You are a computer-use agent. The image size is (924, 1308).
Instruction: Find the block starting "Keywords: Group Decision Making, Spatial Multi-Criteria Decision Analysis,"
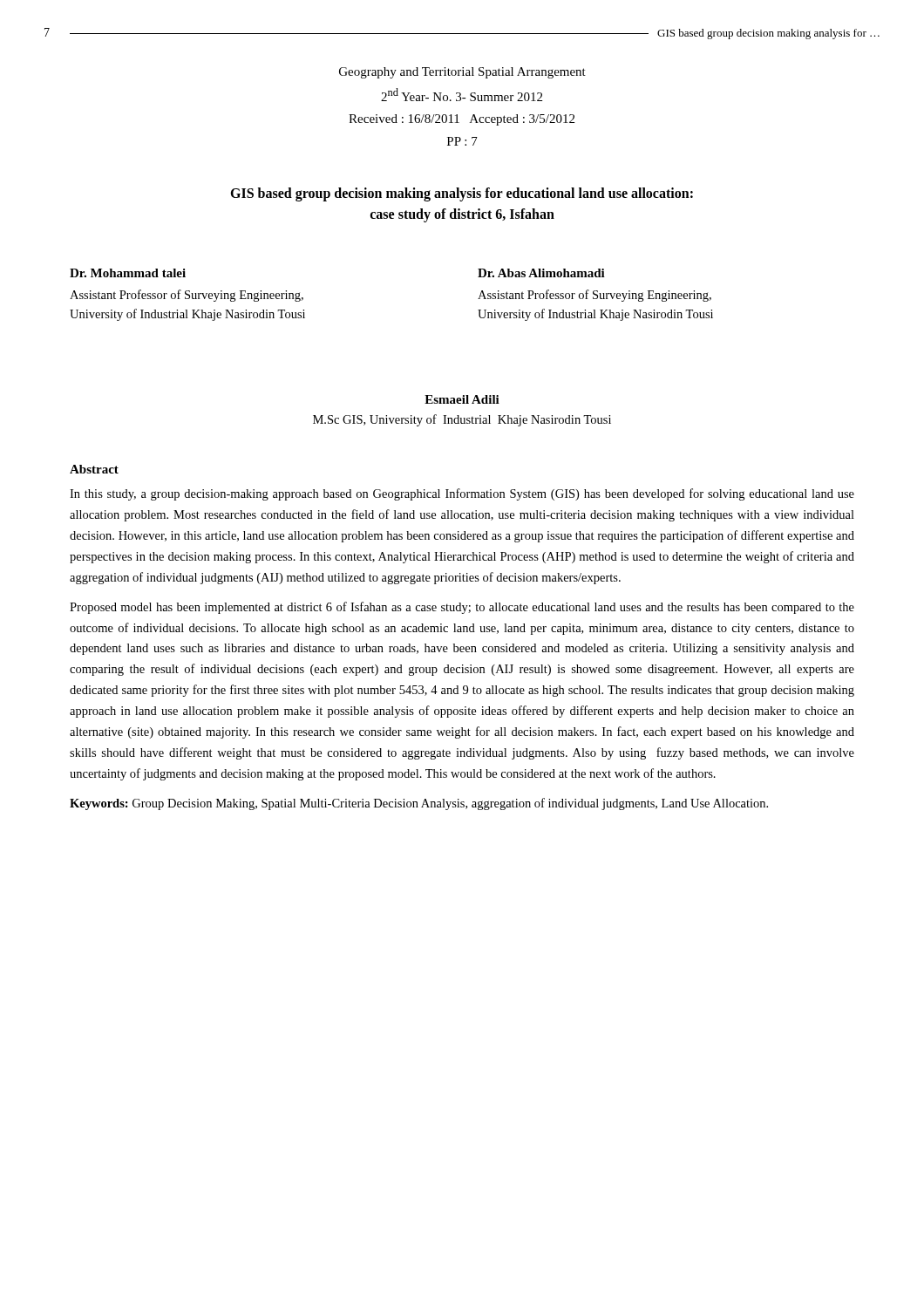coord(419,803)
